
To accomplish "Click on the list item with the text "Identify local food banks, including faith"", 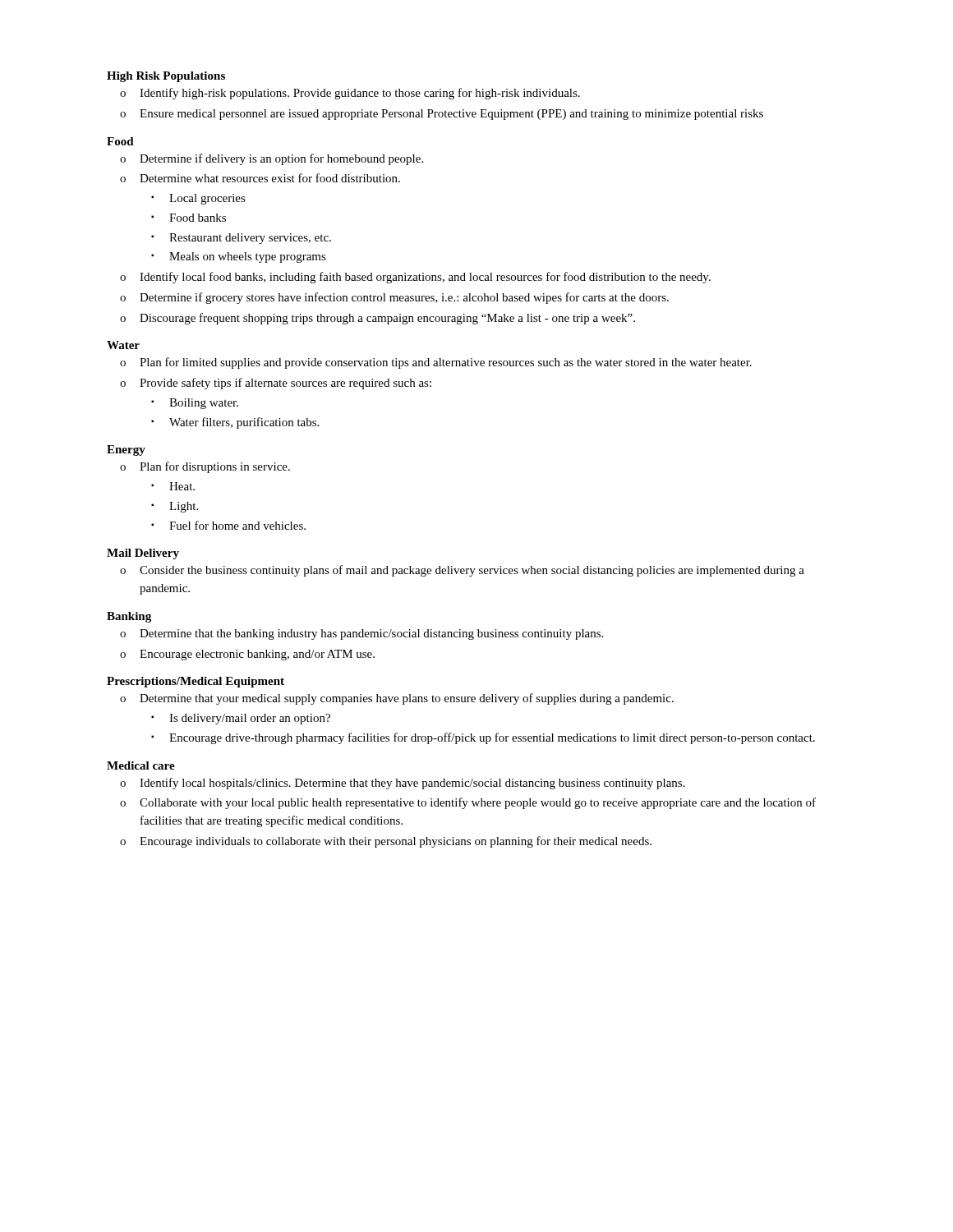I will [425, 277].
